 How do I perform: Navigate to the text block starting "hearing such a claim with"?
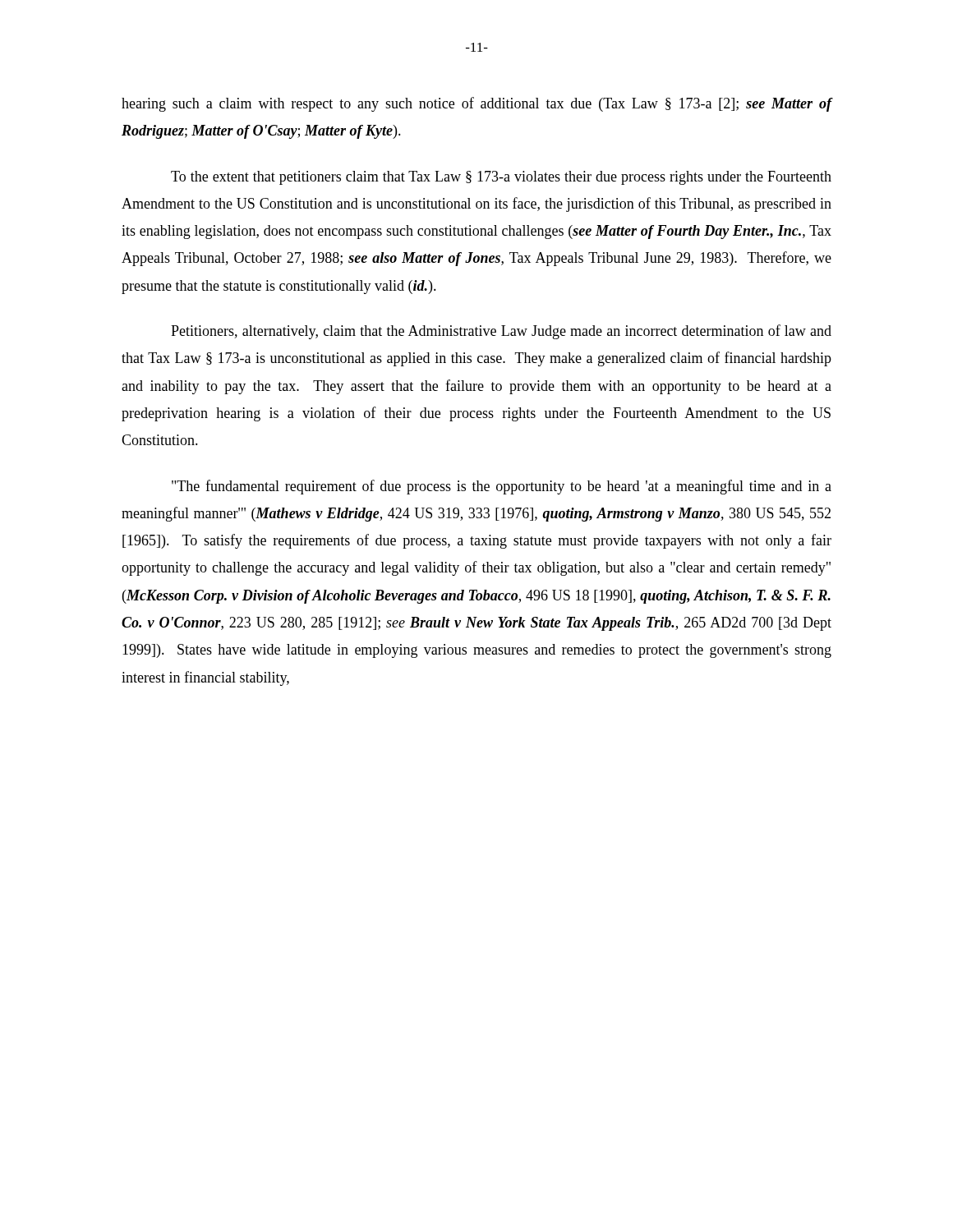click(476, 117)
